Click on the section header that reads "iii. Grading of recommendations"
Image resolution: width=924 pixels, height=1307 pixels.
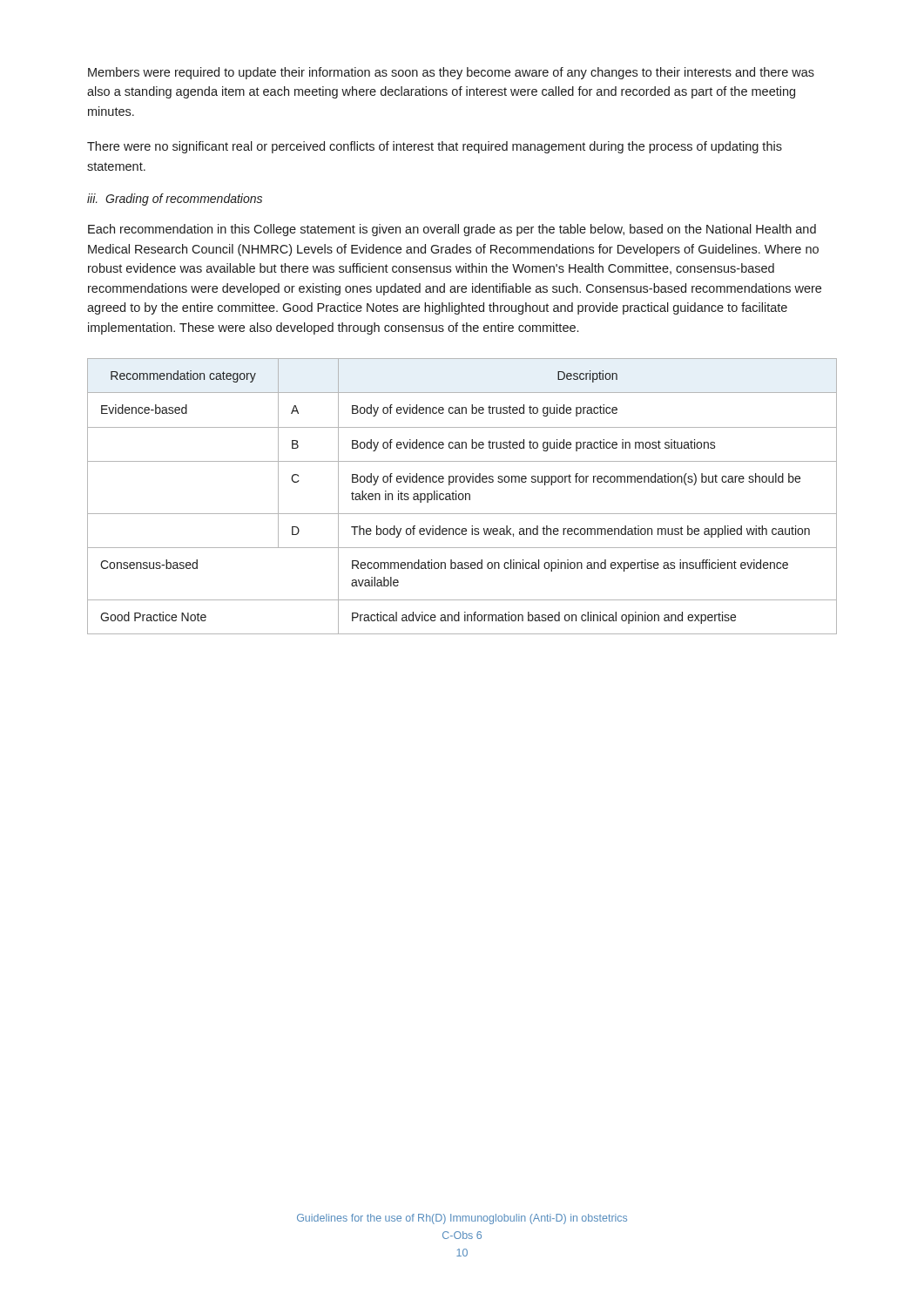pos(175,199)
